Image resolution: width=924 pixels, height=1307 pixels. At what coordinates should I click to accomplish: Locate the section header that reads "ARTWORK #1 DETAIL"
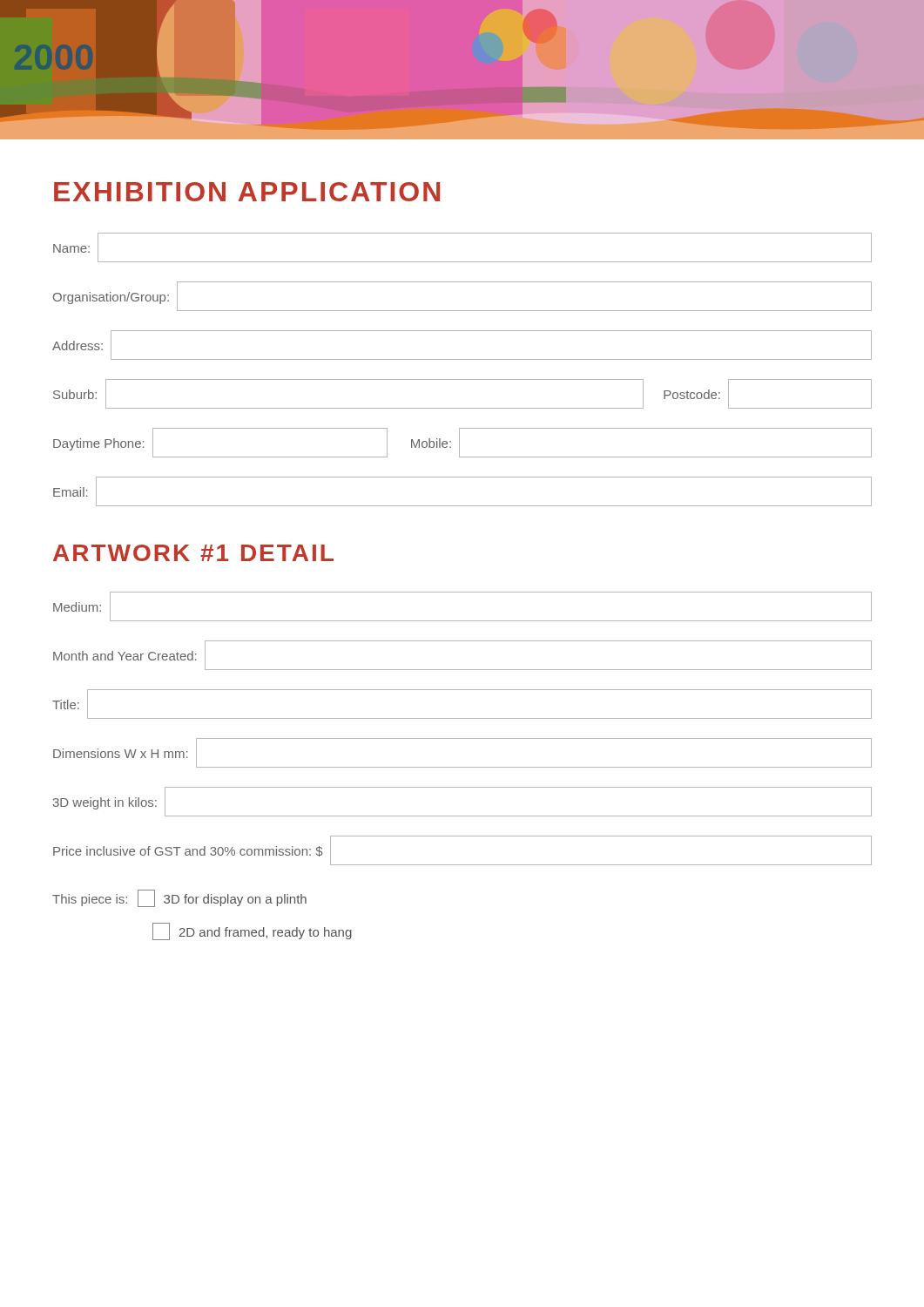194,553
